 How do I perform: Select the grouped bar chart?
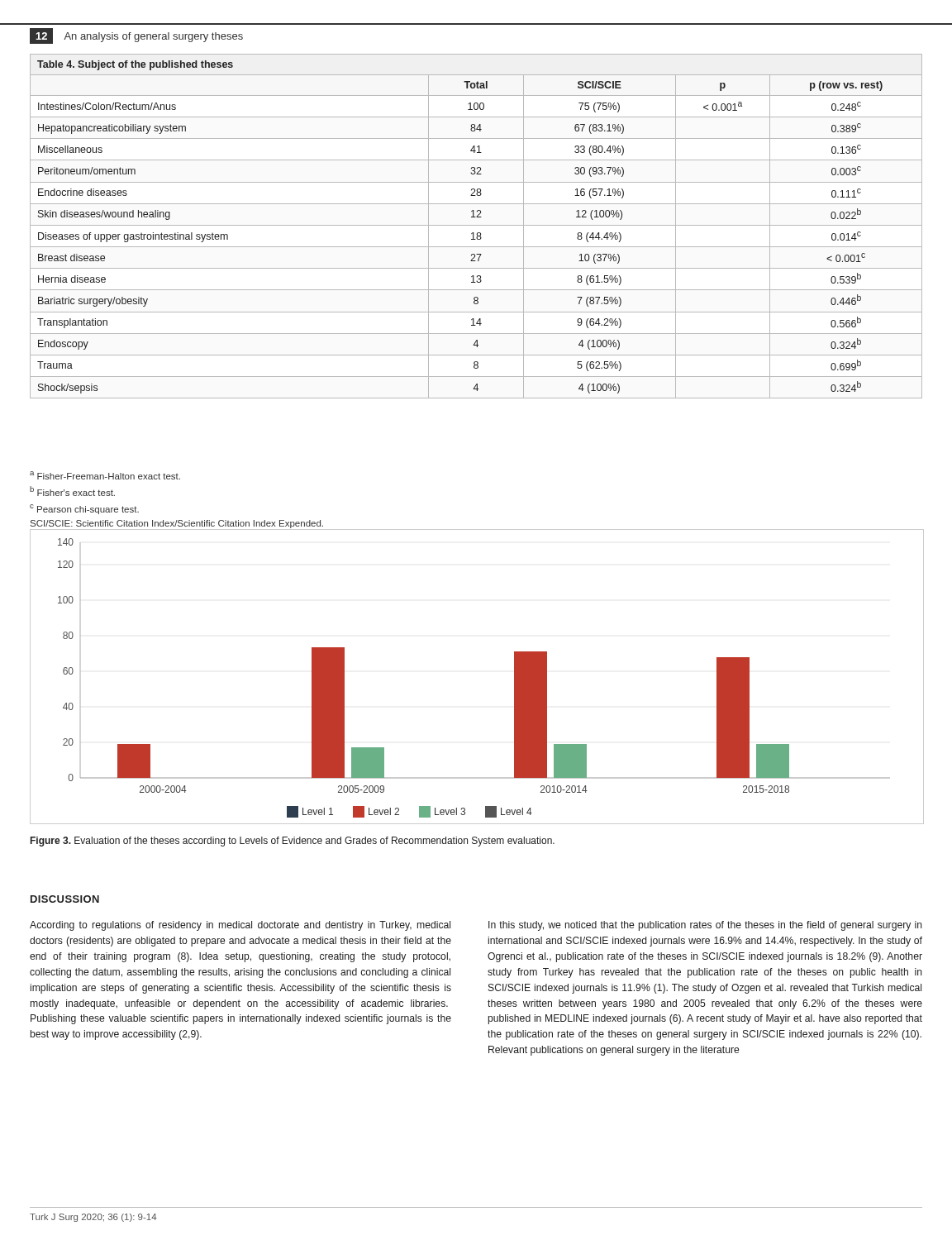click(x=476, y=678)
